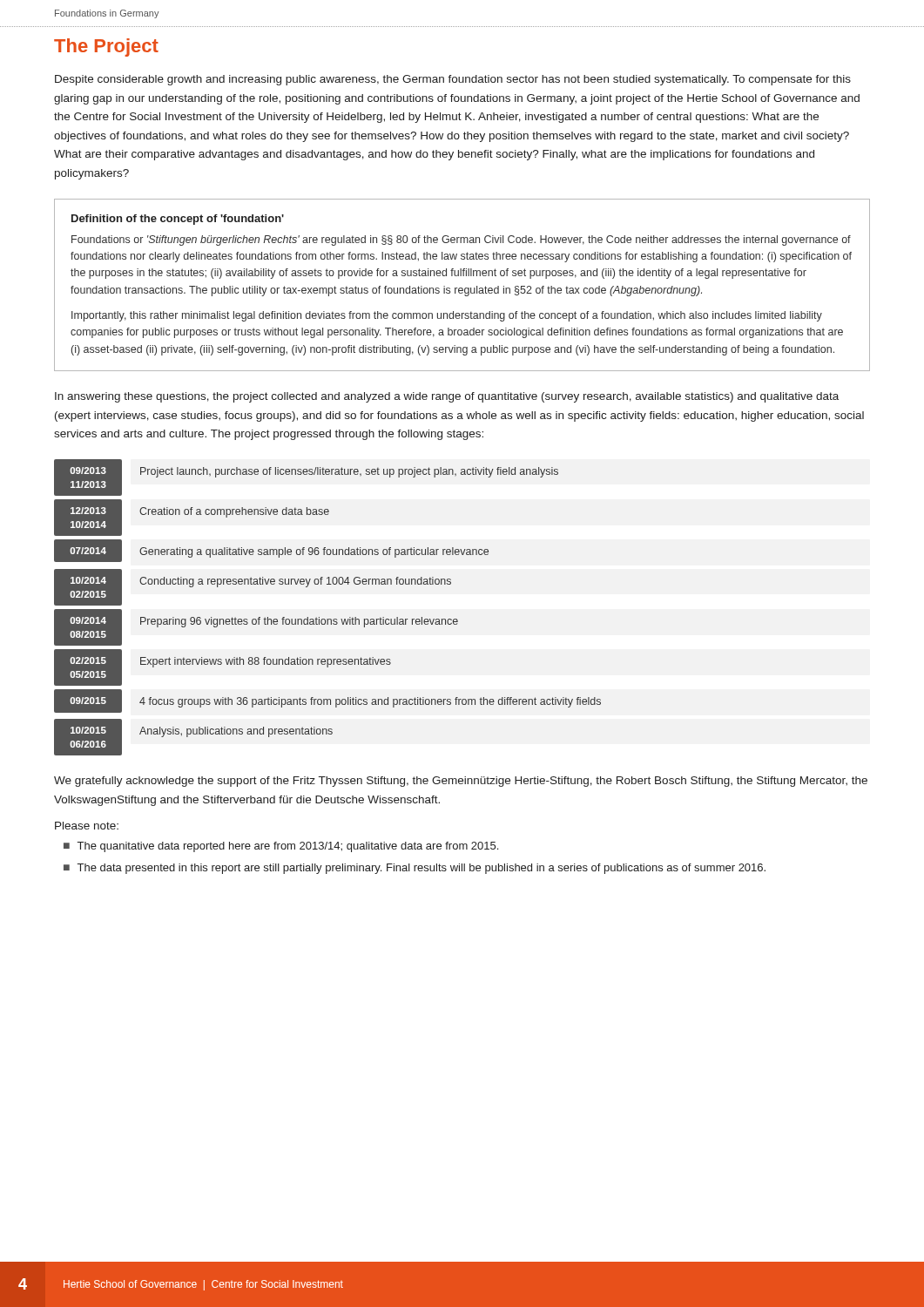Click on the list item that says "■ The quanitative"

coord(281,846)
